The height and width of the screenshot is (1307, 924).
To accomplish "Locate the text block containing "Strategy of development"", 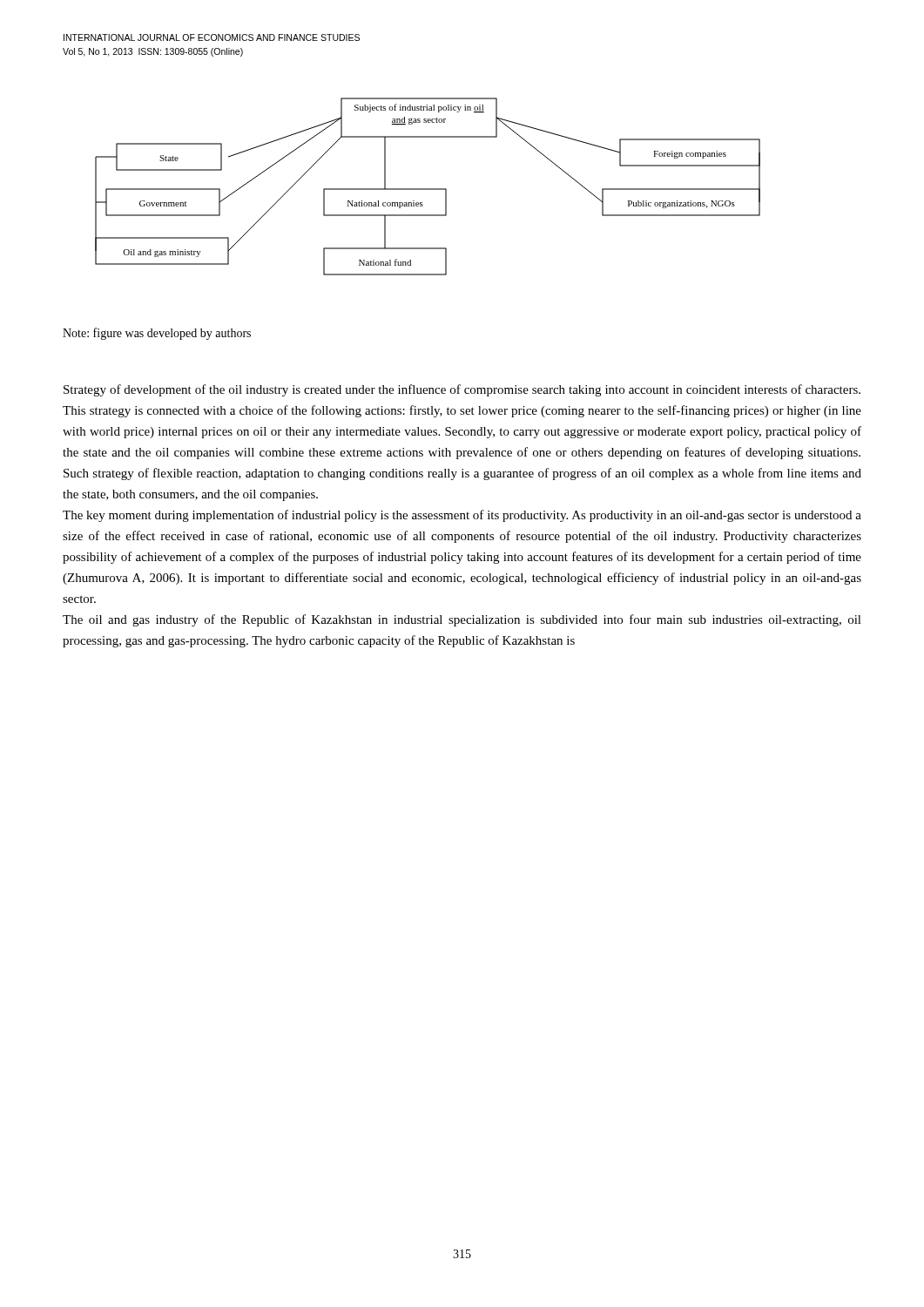I will point(462,515).
